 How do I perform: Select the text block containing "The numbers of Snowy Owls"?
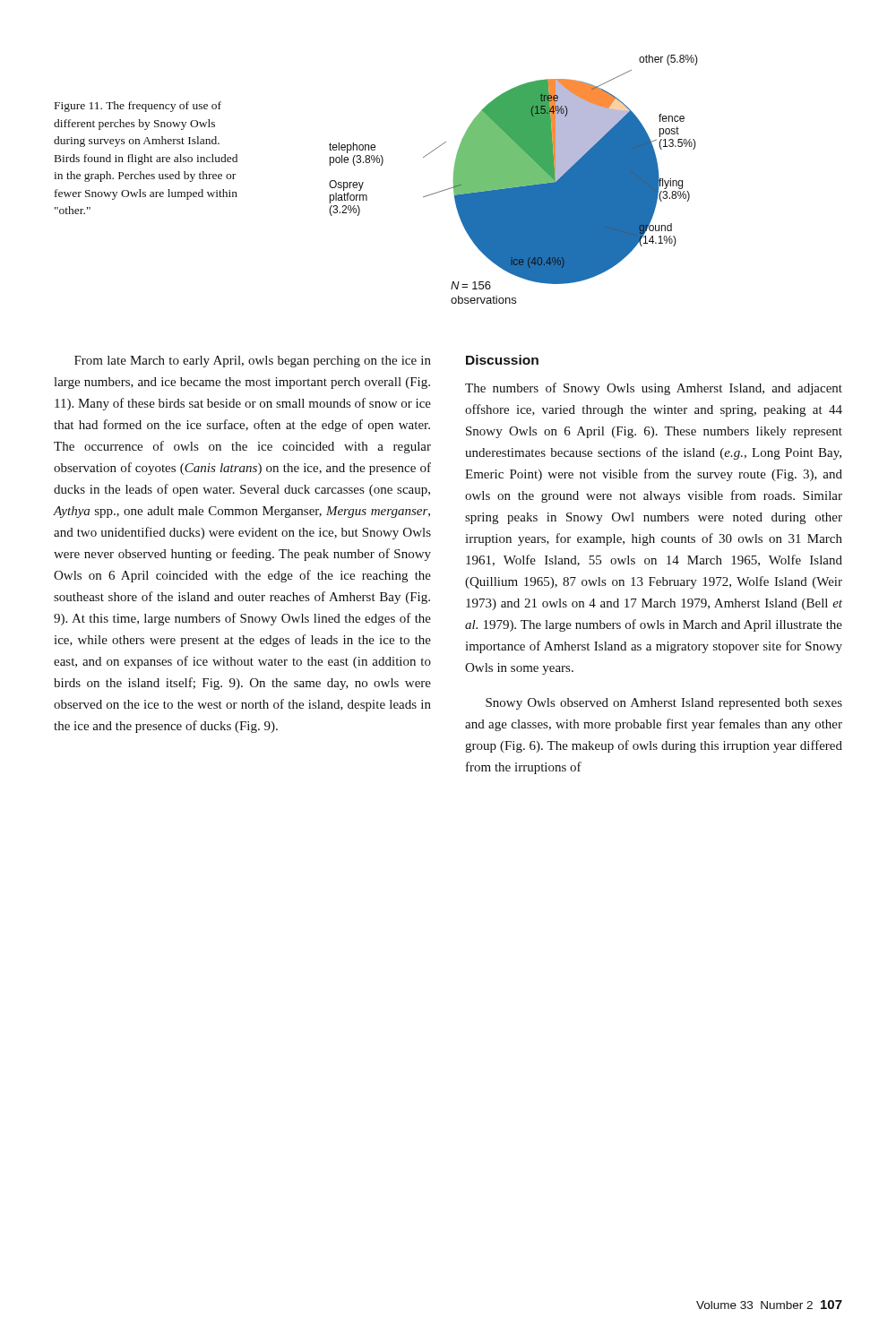(x=654, y=577)
